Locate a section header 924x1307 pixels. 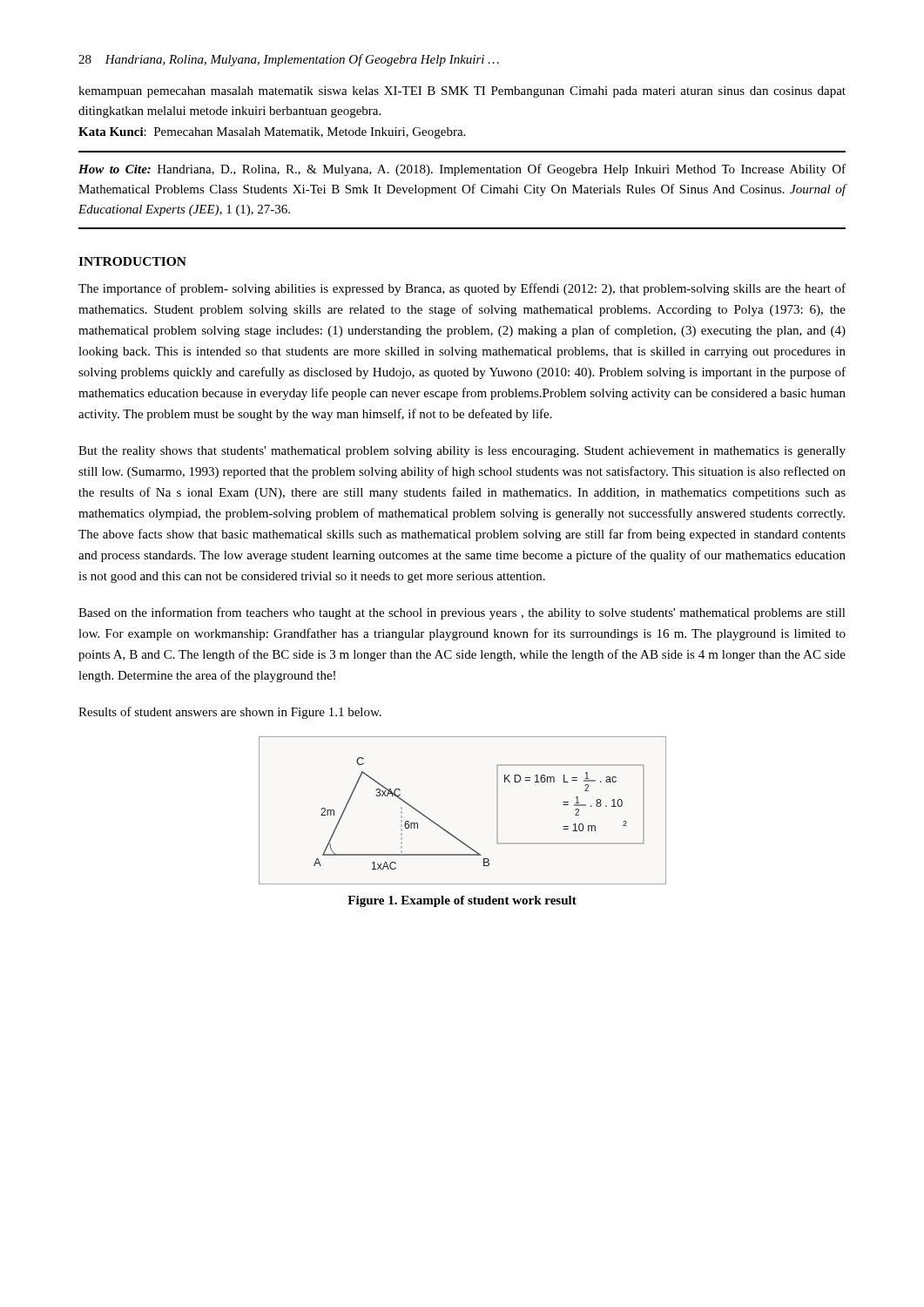click(x=132, y=261)
